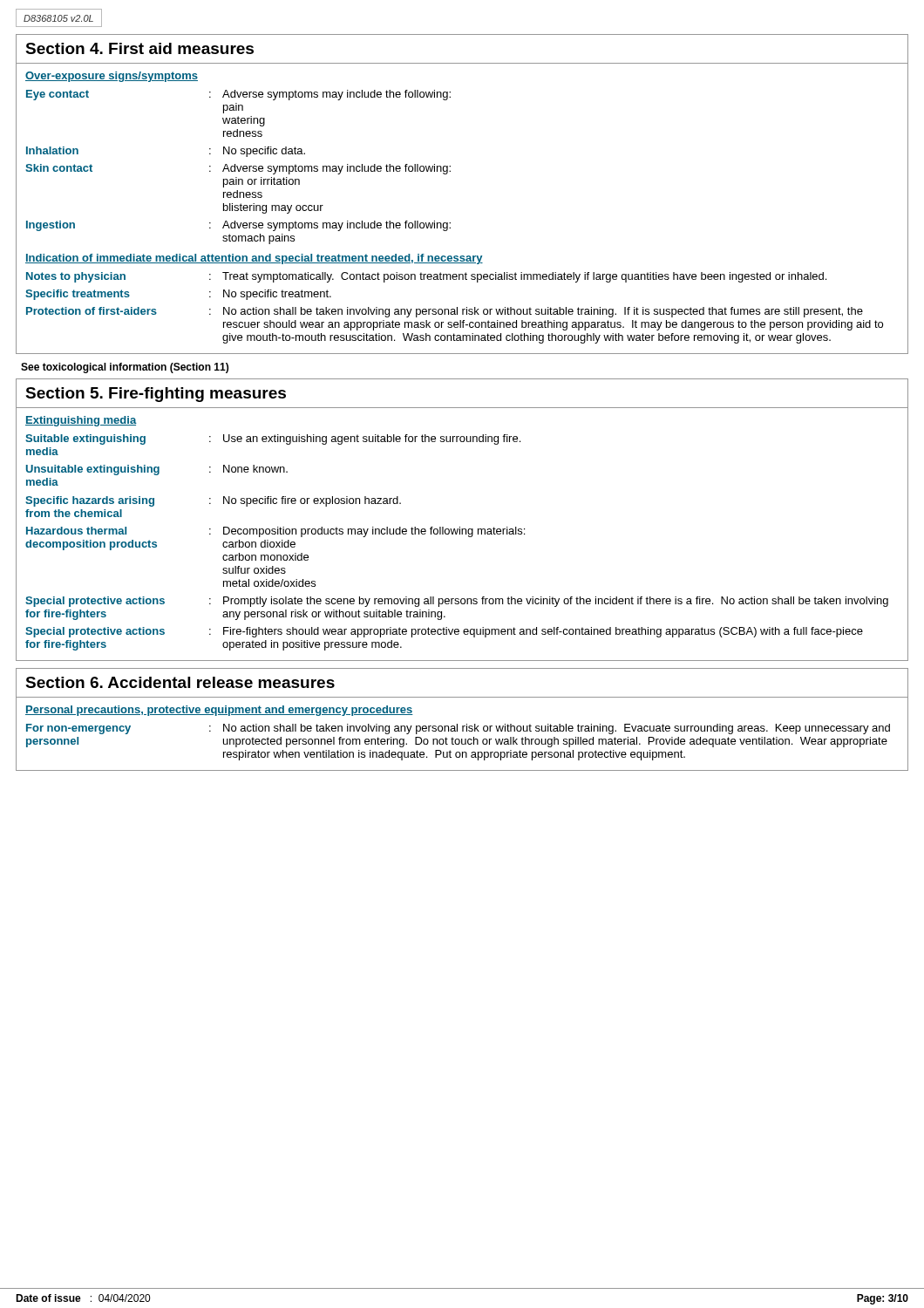Select the section header with the text "Section 5. Fire-fighting measures Extinguishing media"
This screenshot has width=924, height=1308.
tap(462, 520)
